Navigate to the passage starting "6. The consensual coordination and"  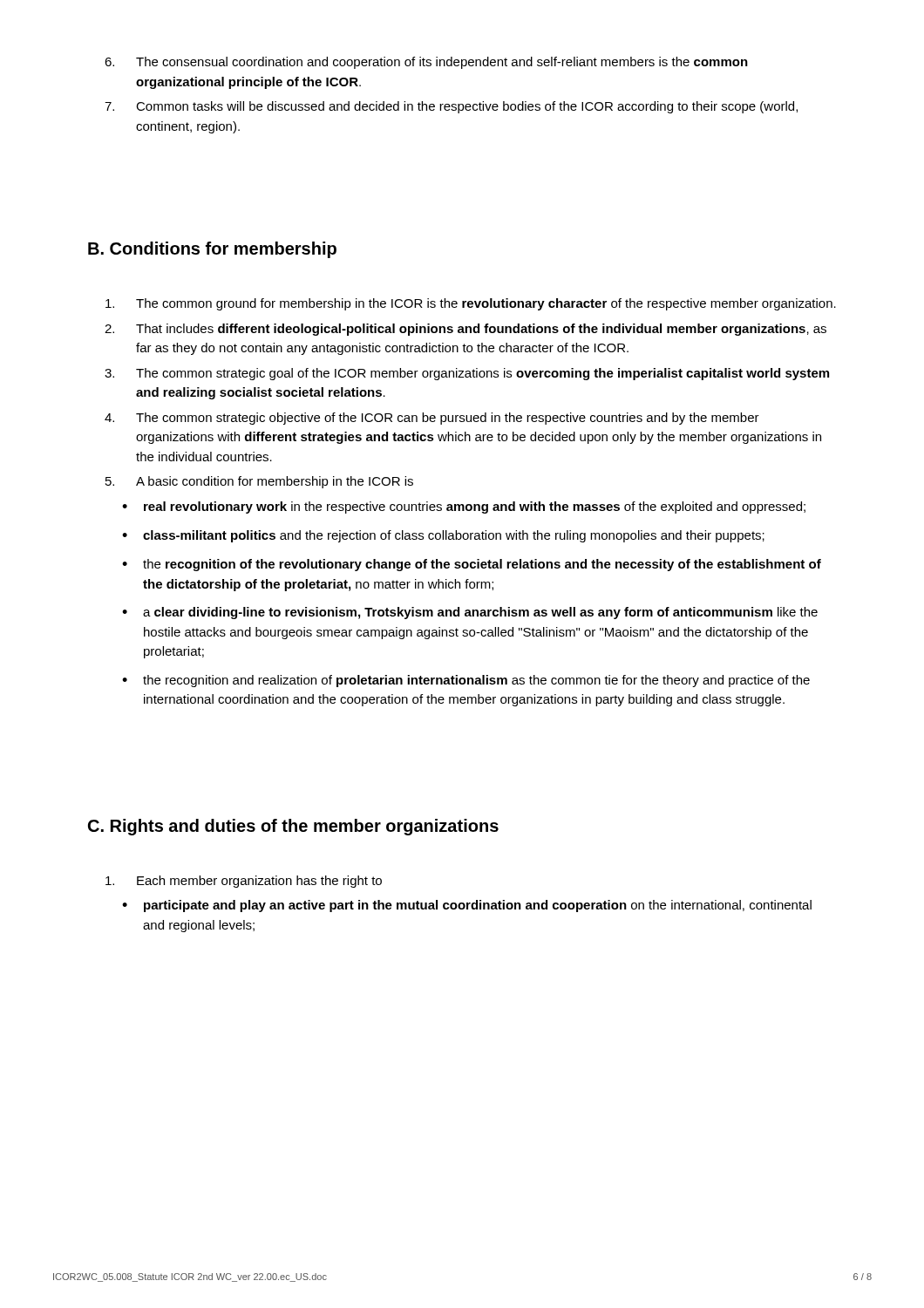tap(471, 72)
